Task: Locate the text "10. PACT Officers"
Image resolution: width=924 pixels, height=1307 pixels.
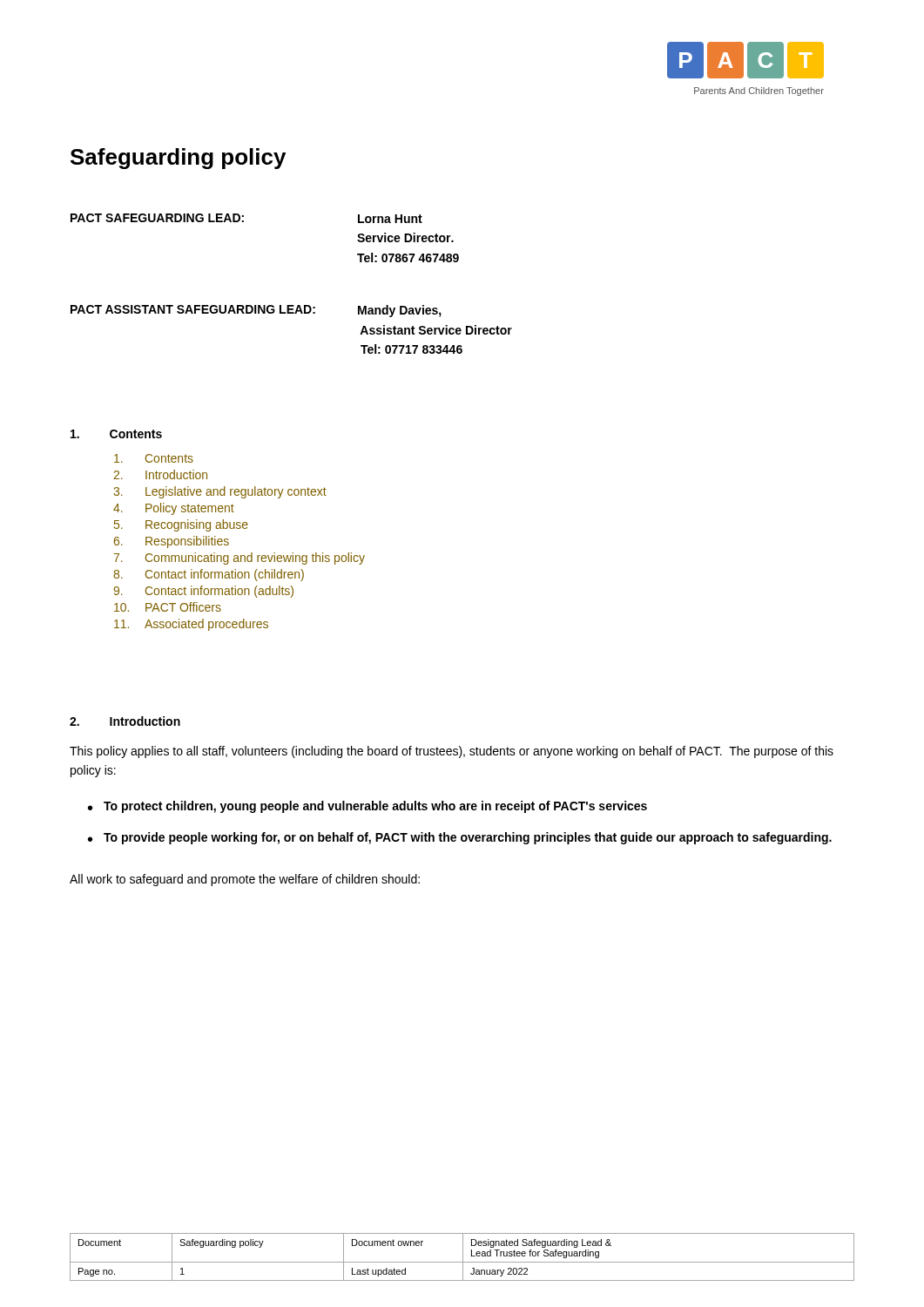Action: (167, 607)
